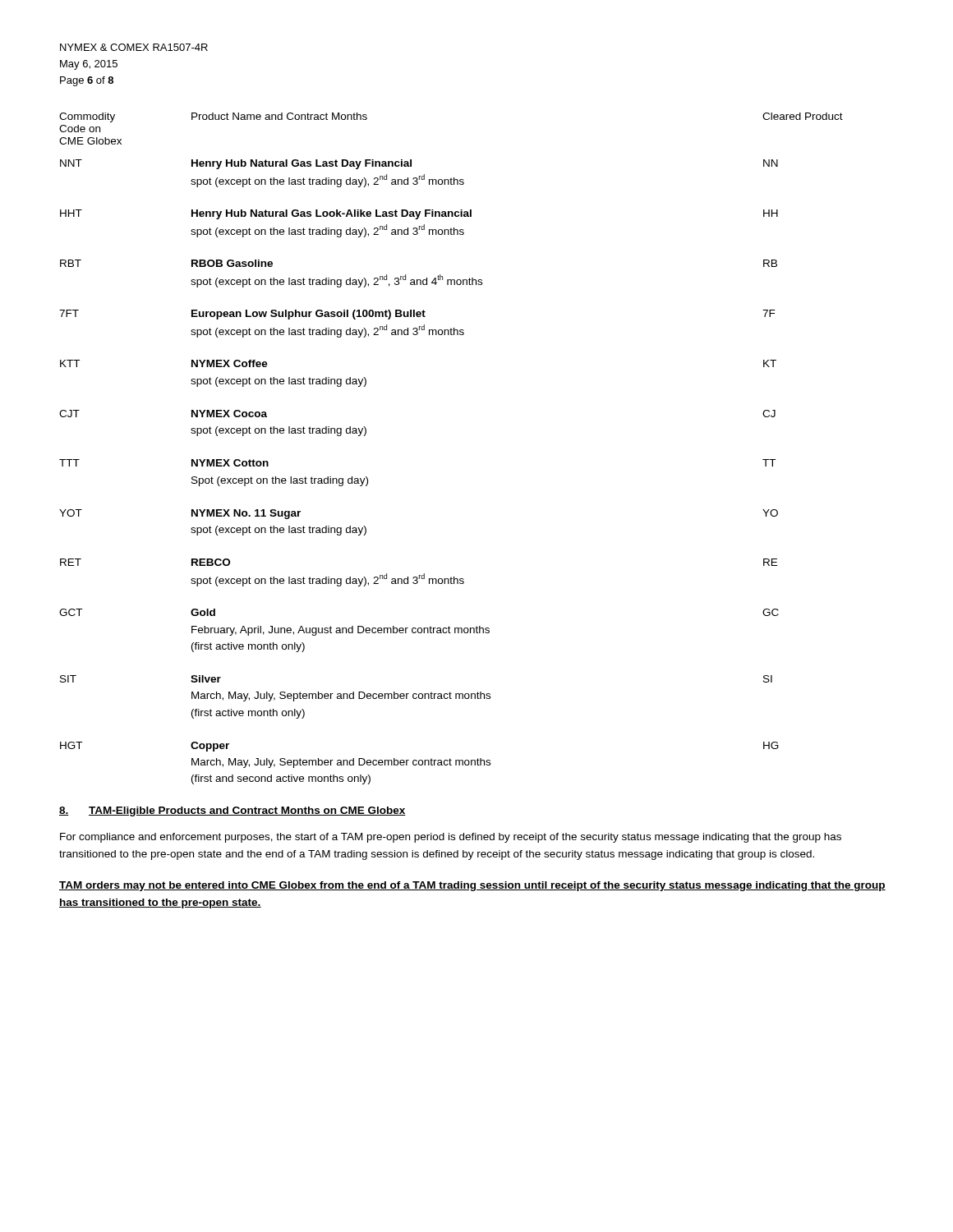This screenshot has height=1232, width=953.
Task: Find the region starting "KTT NYMEX Coffee spot (except on the"
Action: point(69,363)
